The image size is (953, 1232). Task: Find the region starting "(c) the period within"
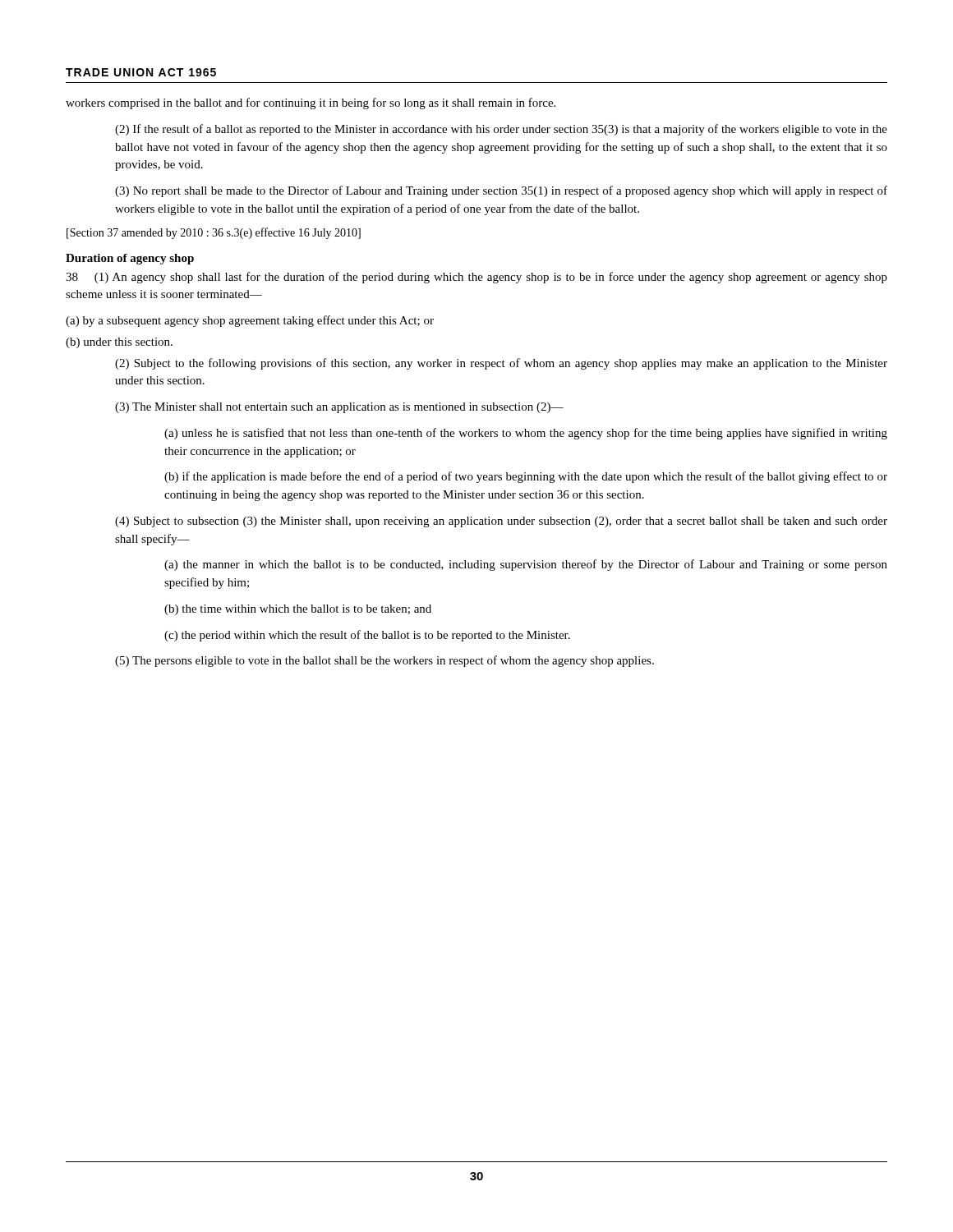367,634
